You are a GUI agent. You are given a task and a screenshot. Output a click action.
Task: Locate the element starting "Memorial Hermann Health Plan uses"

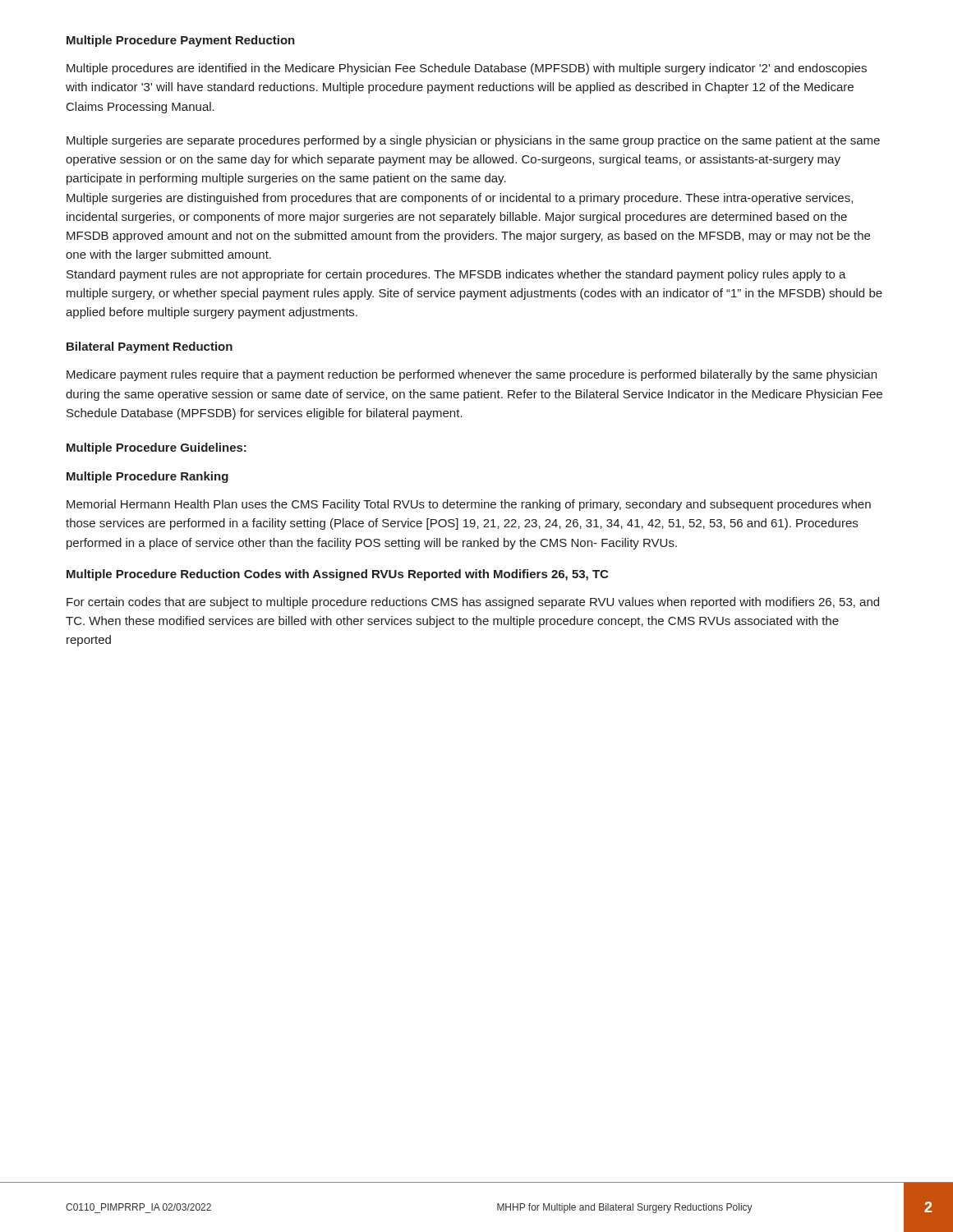468,523
